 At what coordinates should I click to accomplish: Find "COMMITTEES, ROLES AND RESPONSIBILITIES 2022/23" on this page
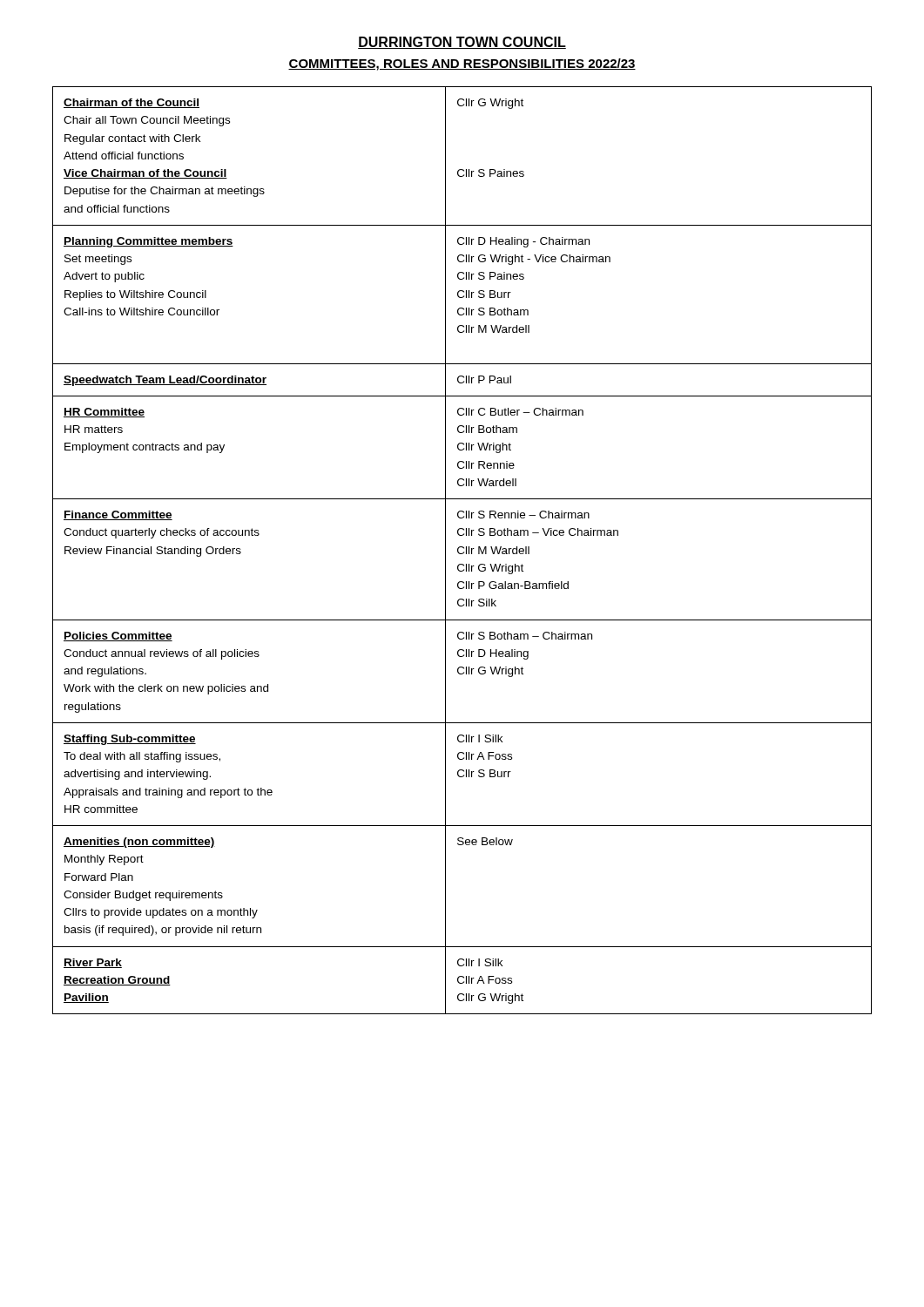(x=462, y=63)
